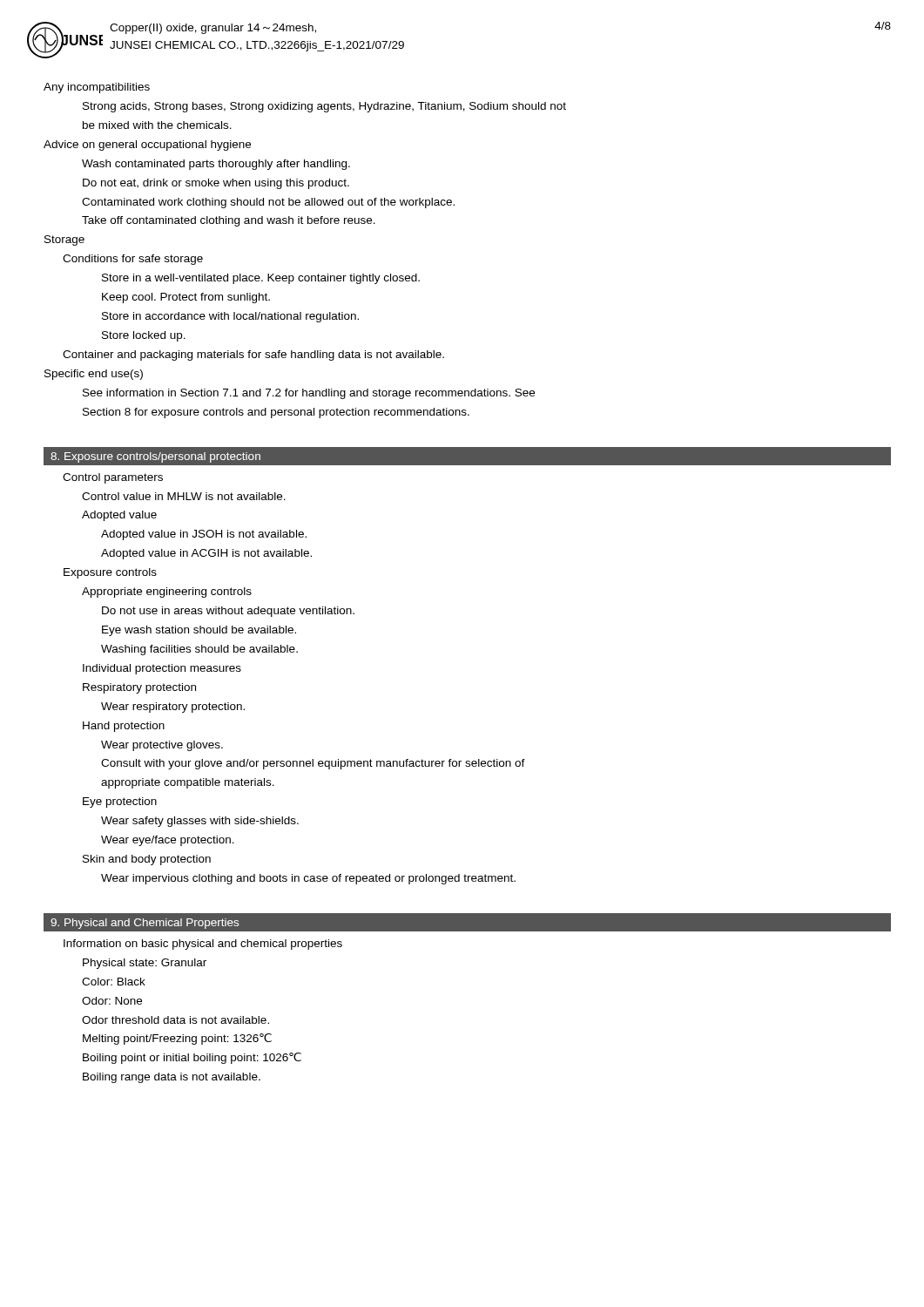Find the text that says "Wear eye/face protection."
This screenshot has width=924, height=1307.
tap(168, 840)
